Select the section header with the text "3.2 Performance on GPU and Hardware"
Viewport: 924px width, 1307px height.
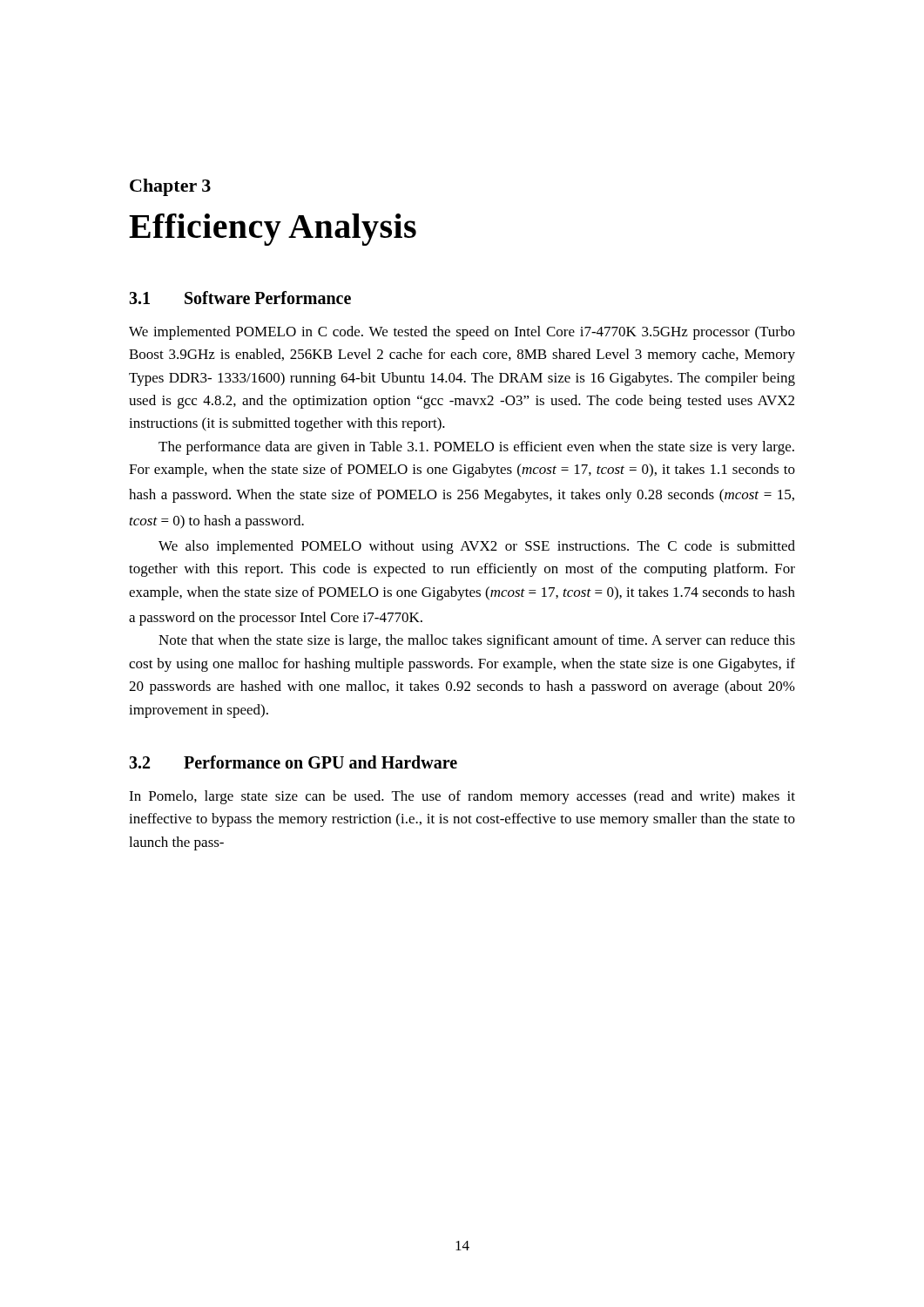pos(293,762)
